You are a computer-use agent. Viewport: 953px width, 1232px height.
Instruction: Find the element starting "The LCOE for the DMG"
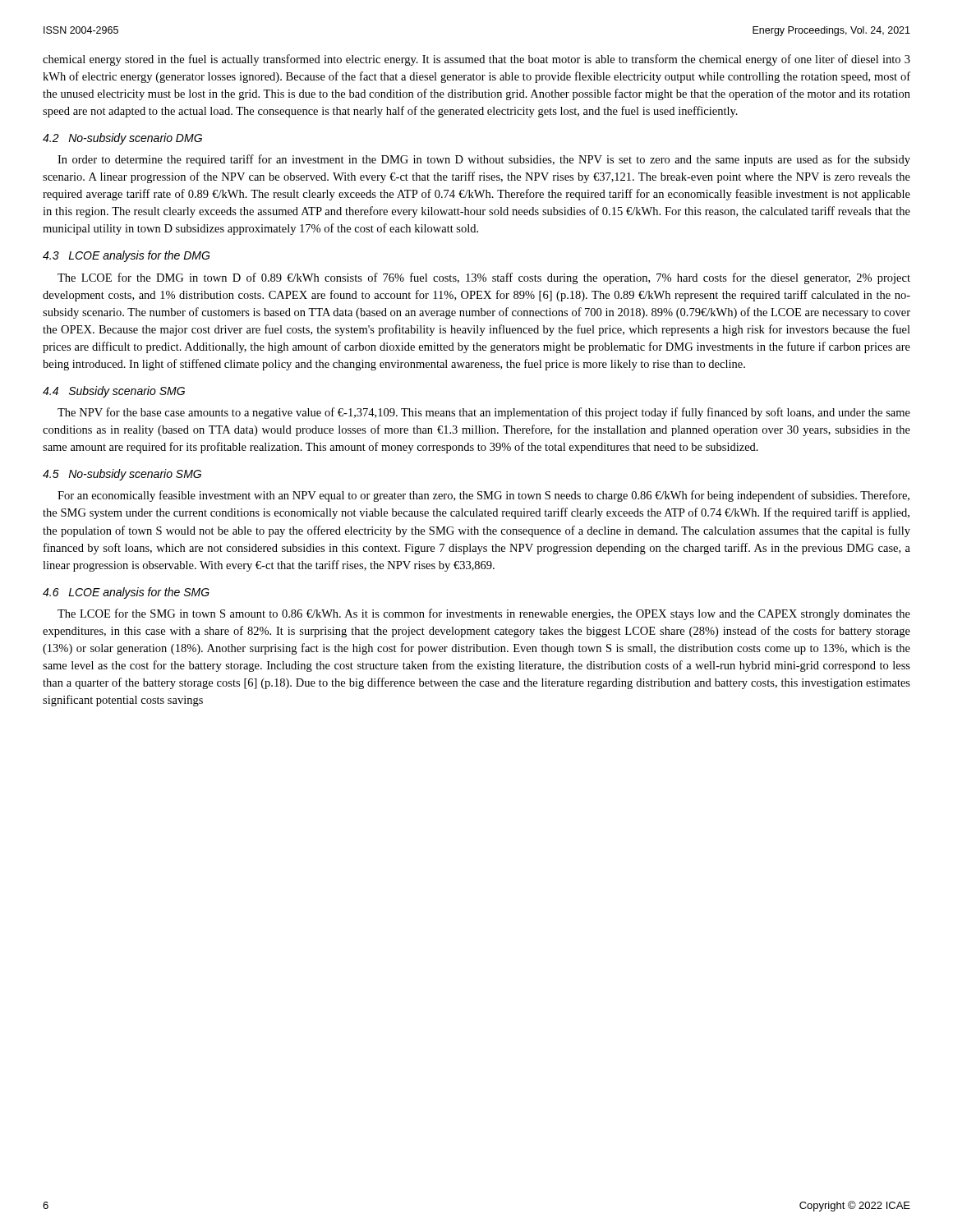click(x=476, y=321)
